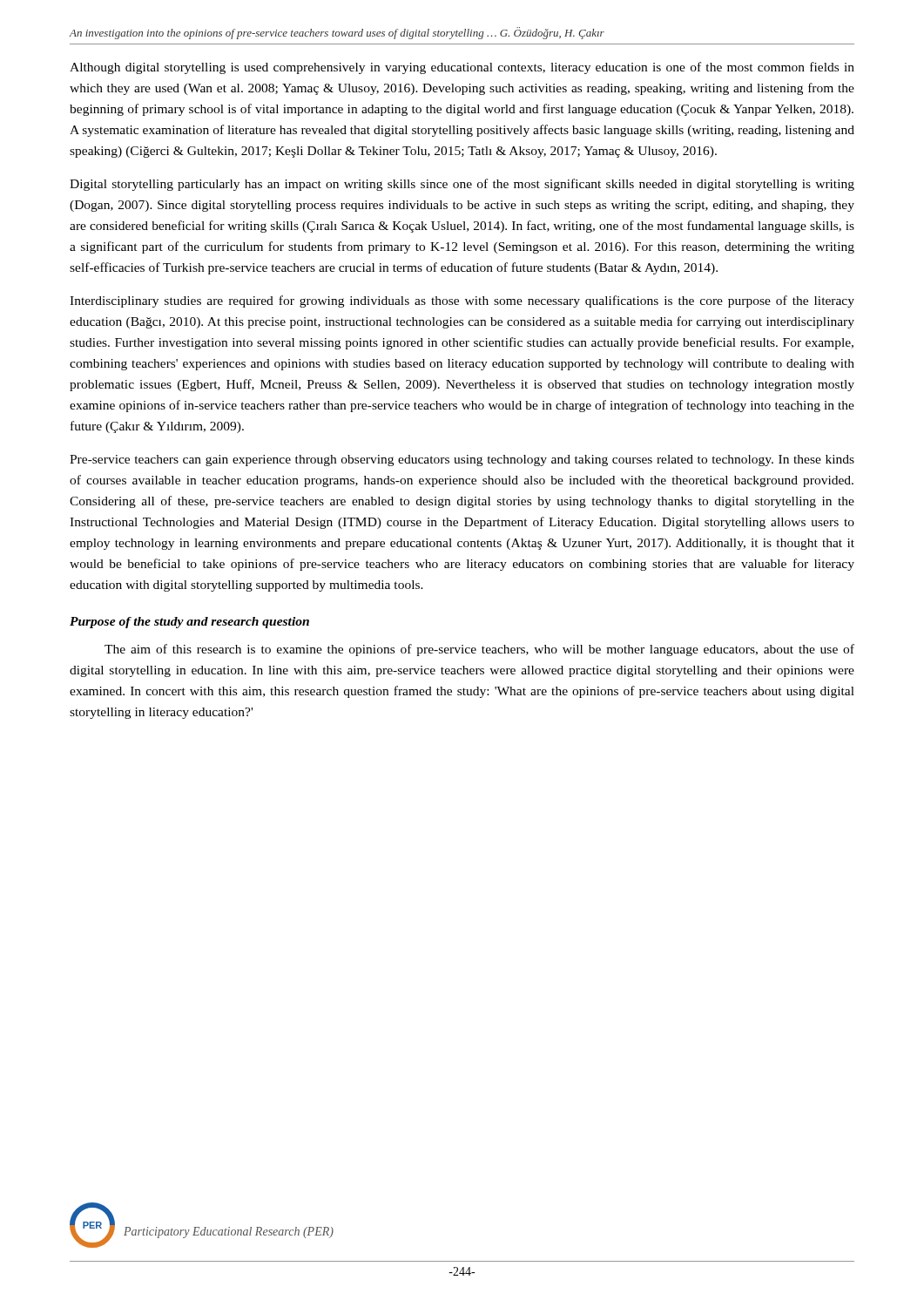Navigate to the text block starting "Interdisciplinary studies are"

point(462,364)
